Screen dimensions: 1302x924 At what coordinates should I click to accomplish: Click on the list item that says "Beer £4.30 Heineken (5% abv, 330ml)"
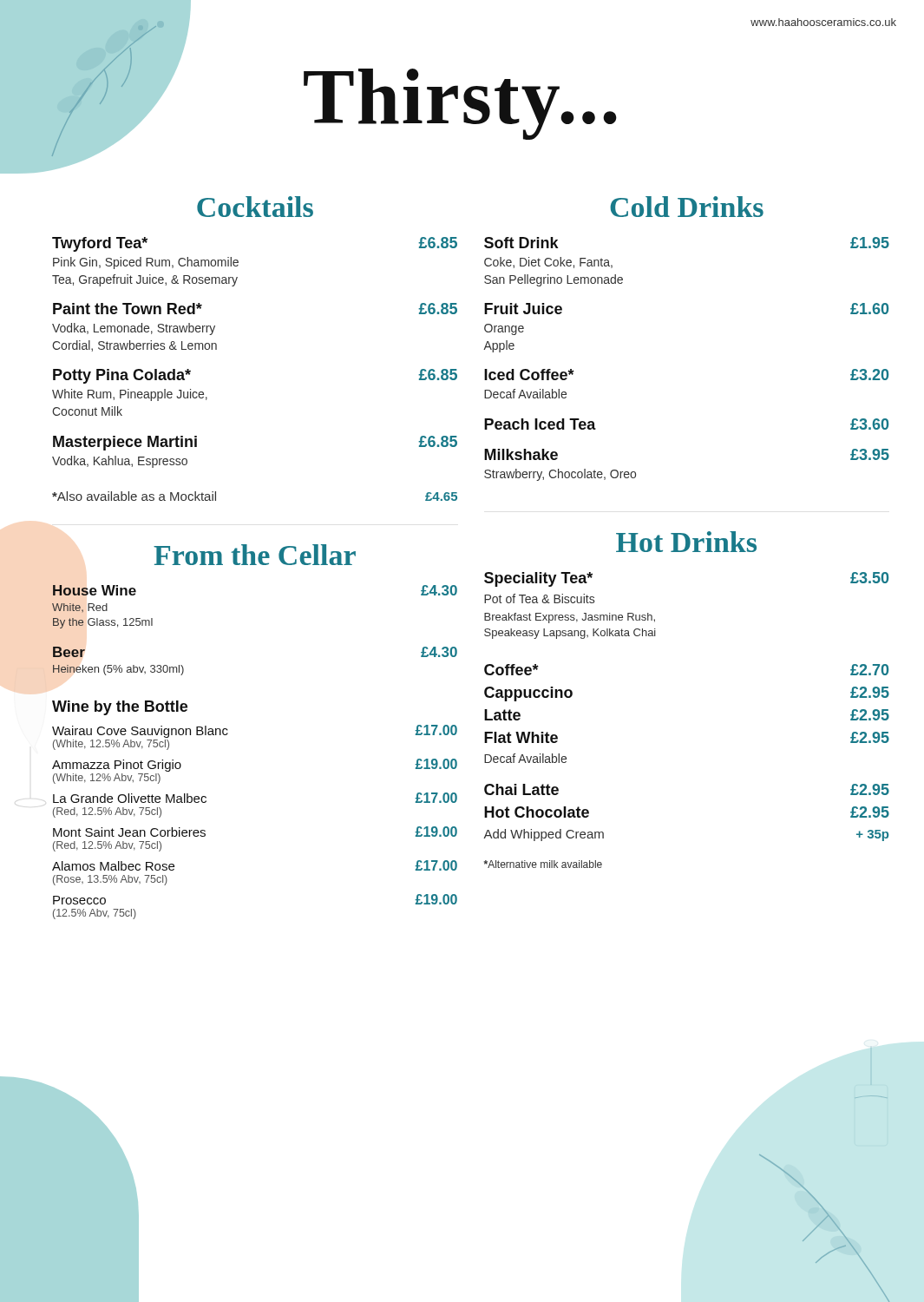[x=72, y=651]
